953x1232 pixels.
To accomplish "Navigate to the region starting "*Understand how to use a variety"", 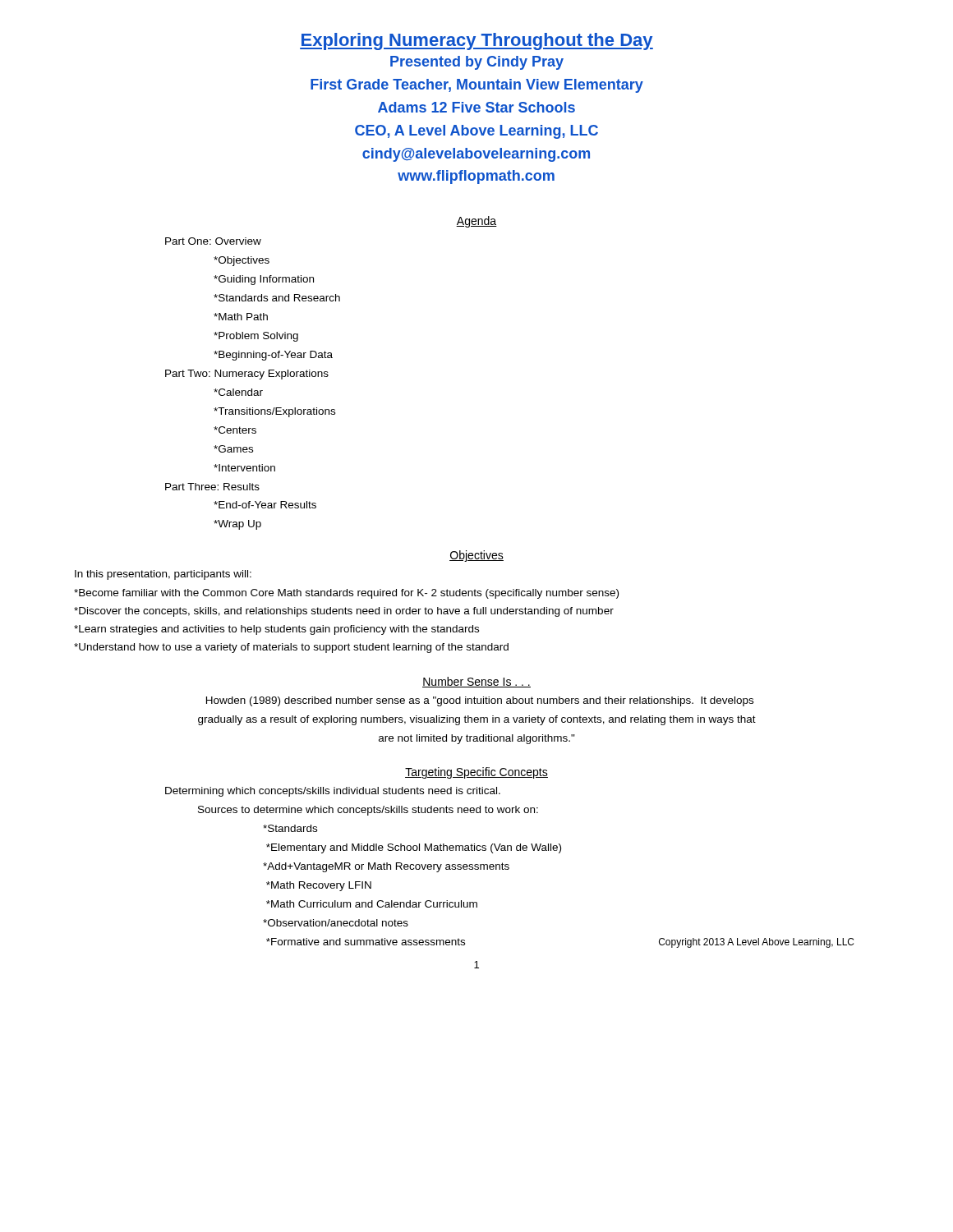I will click(x=292, y=647).
